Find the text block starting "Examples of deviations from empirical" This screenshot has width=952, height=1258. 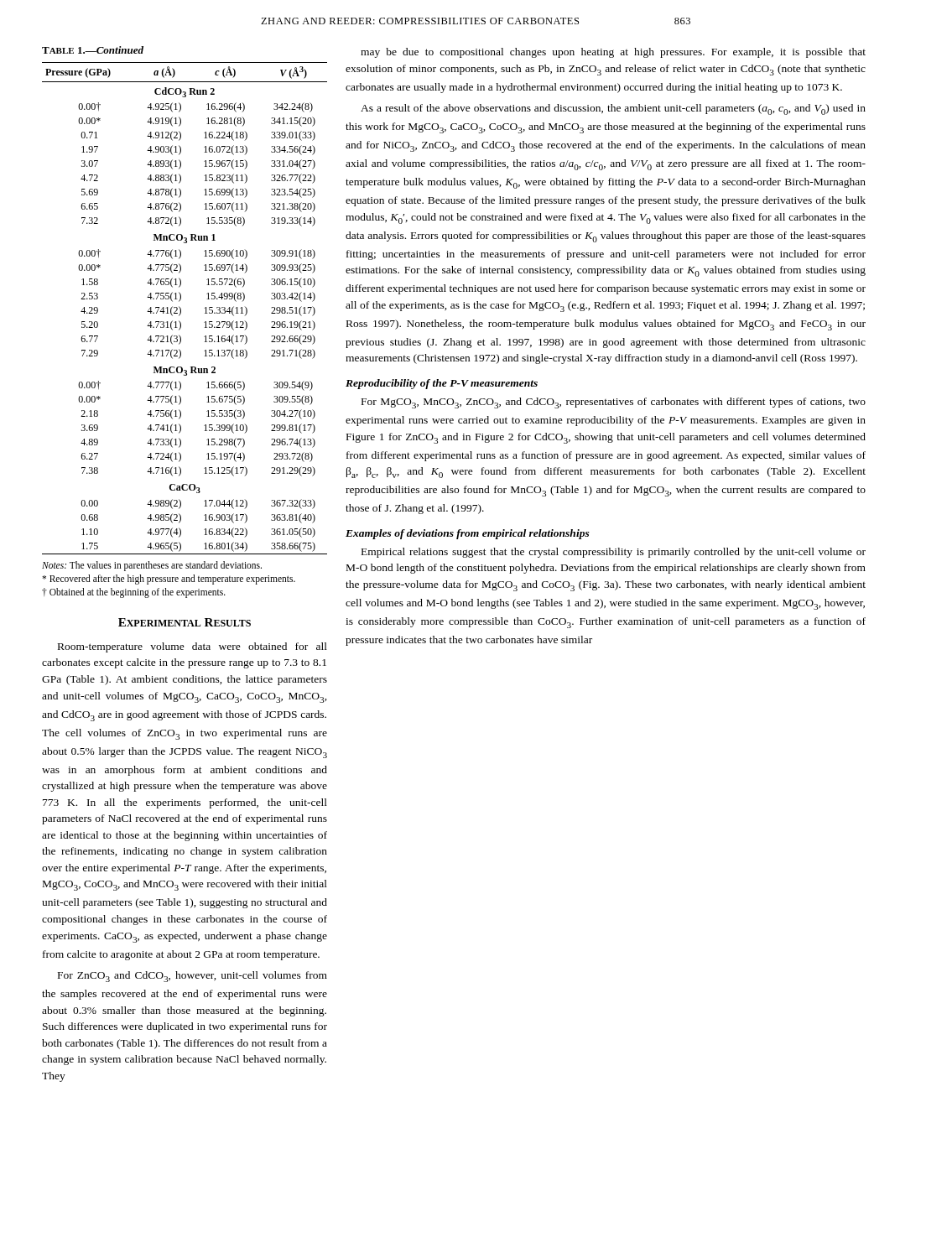(467, 533)
